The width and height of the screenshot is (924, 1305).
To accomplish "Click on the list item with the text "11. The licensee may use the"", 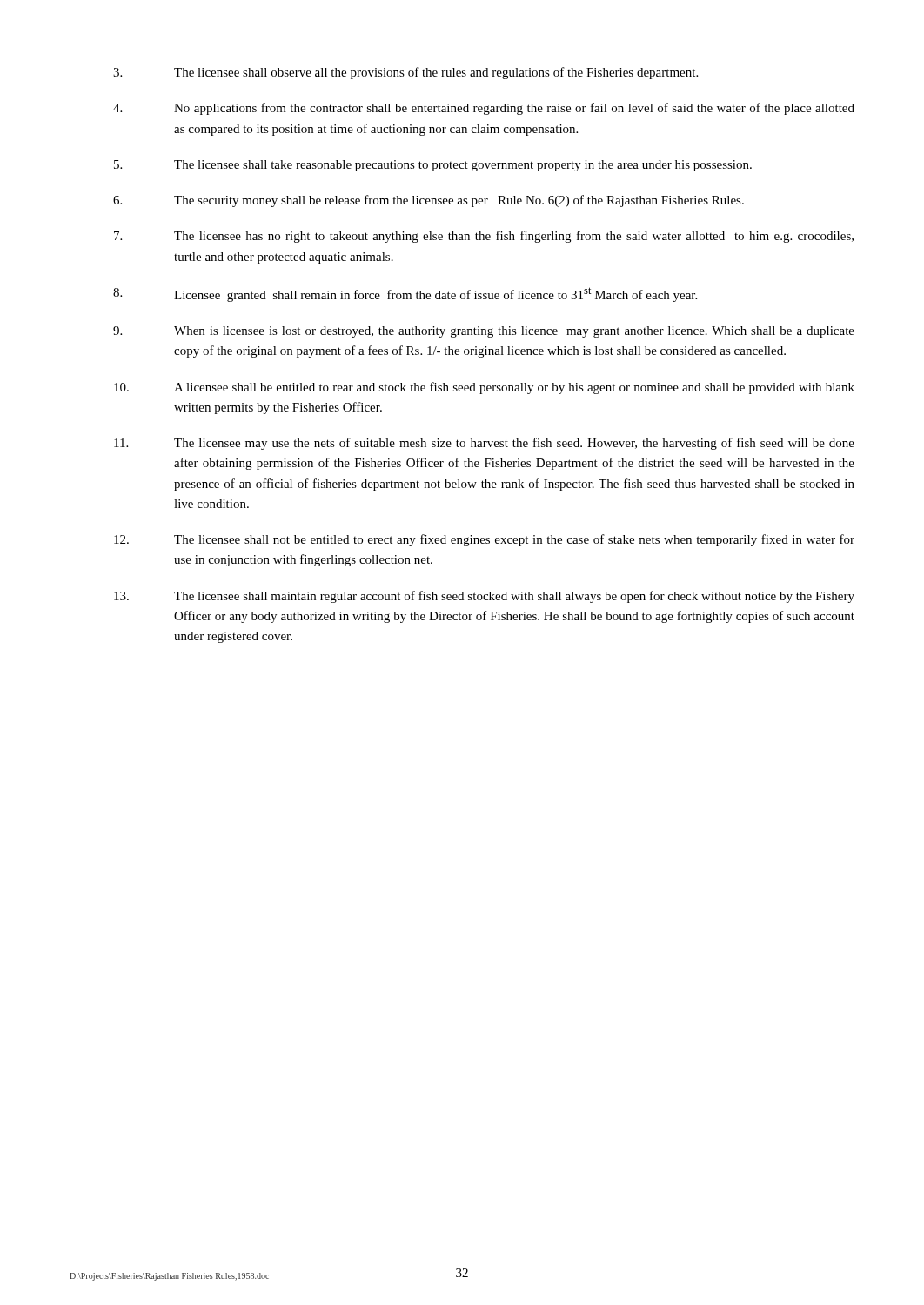I will click(x=484, y=474).
